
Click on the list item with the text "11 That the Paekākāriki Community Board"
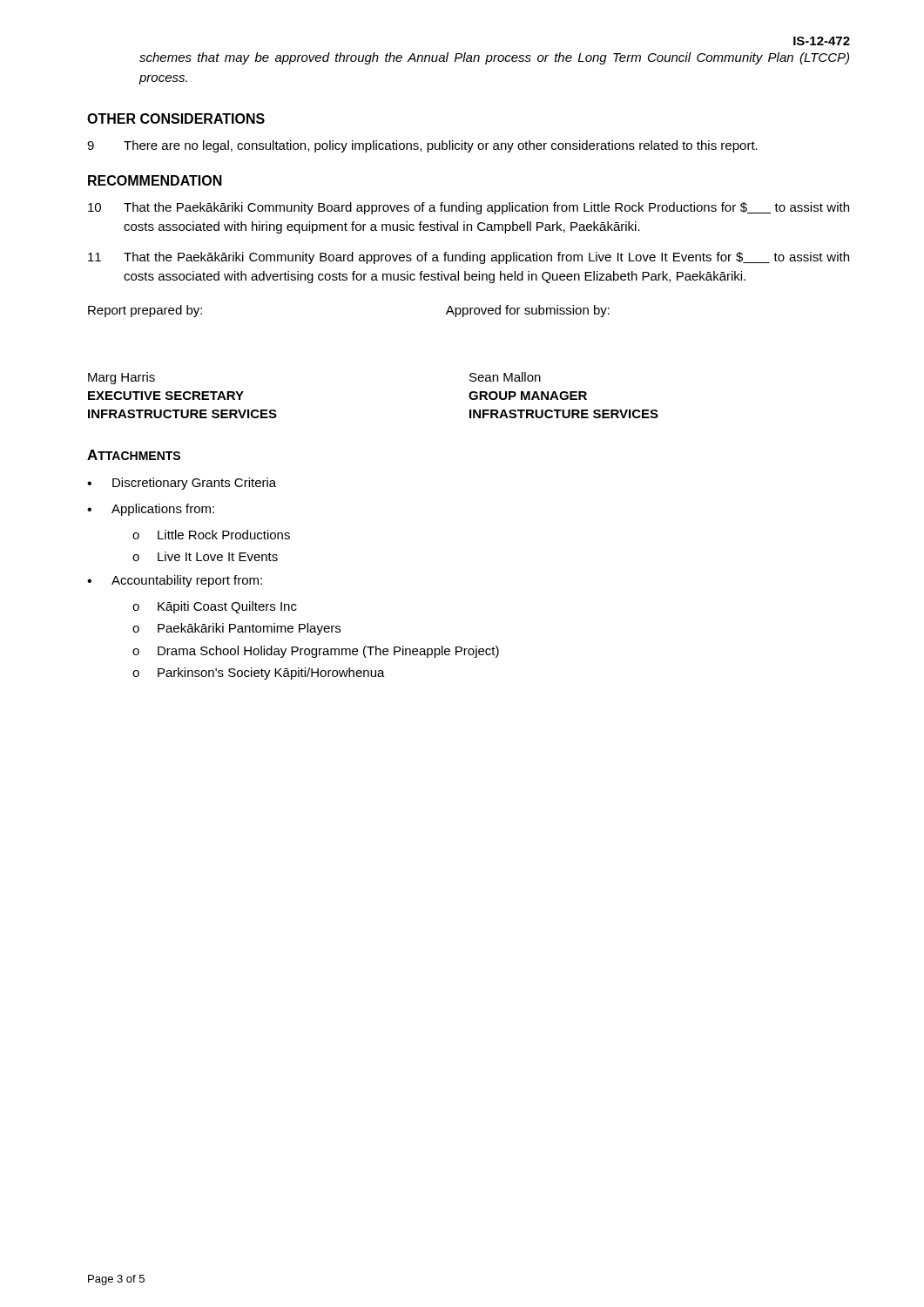tap(469, 267)
